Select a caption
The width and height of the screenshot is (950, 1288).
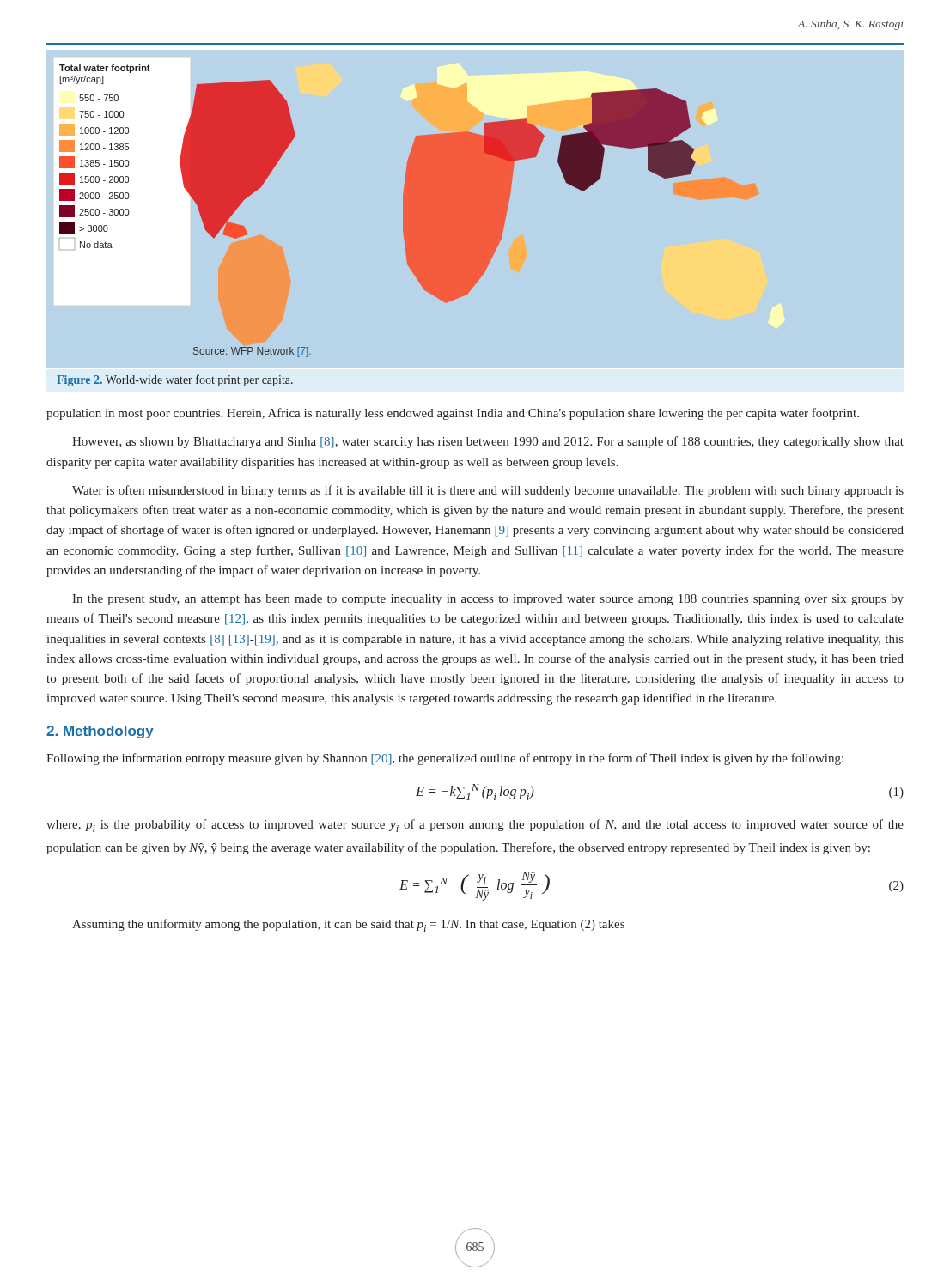click(x=175, y=380)
